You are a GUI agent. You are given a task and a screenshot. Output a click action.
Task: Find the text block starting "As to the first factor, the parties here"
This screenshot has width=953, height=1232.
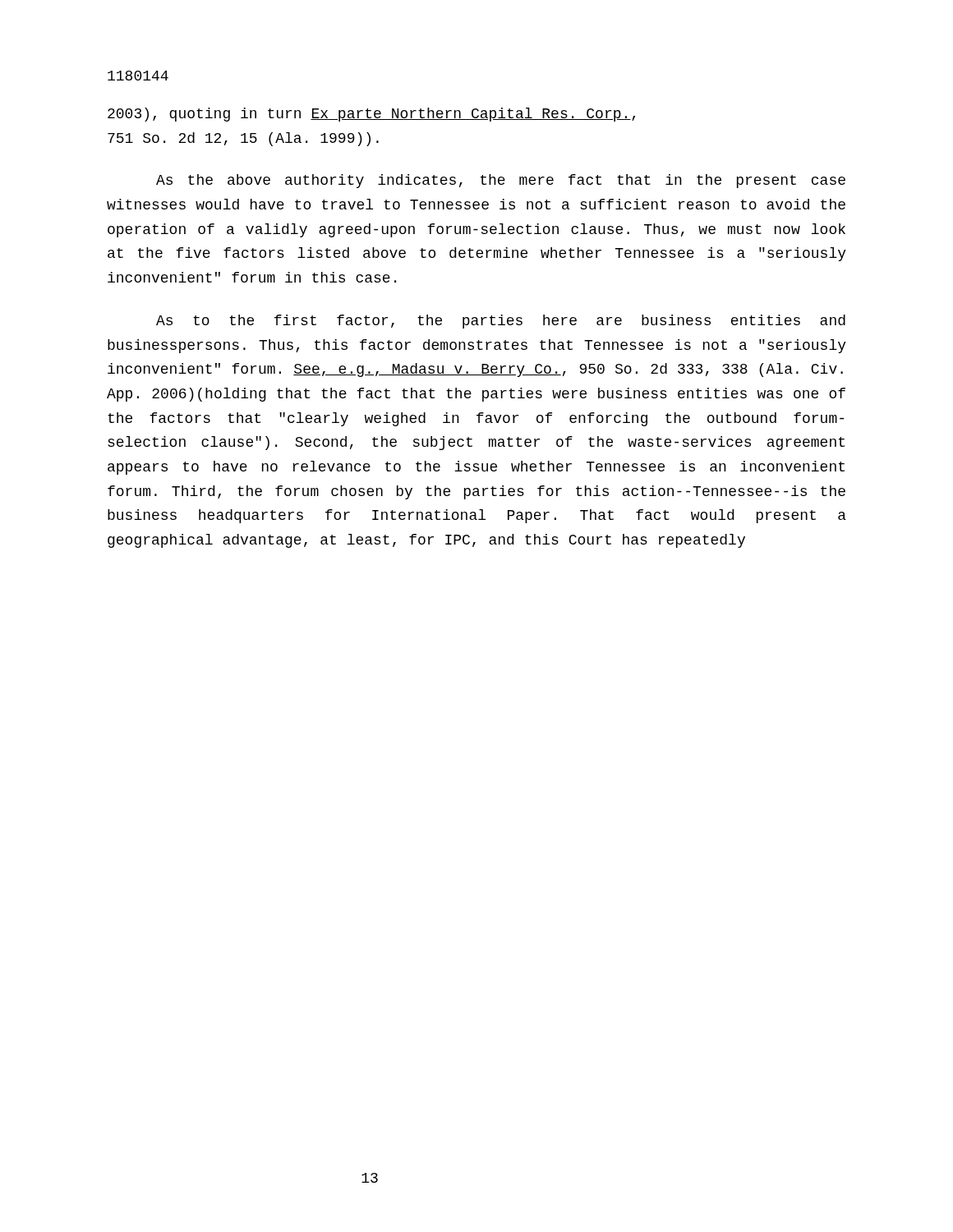tap(476, 431)
